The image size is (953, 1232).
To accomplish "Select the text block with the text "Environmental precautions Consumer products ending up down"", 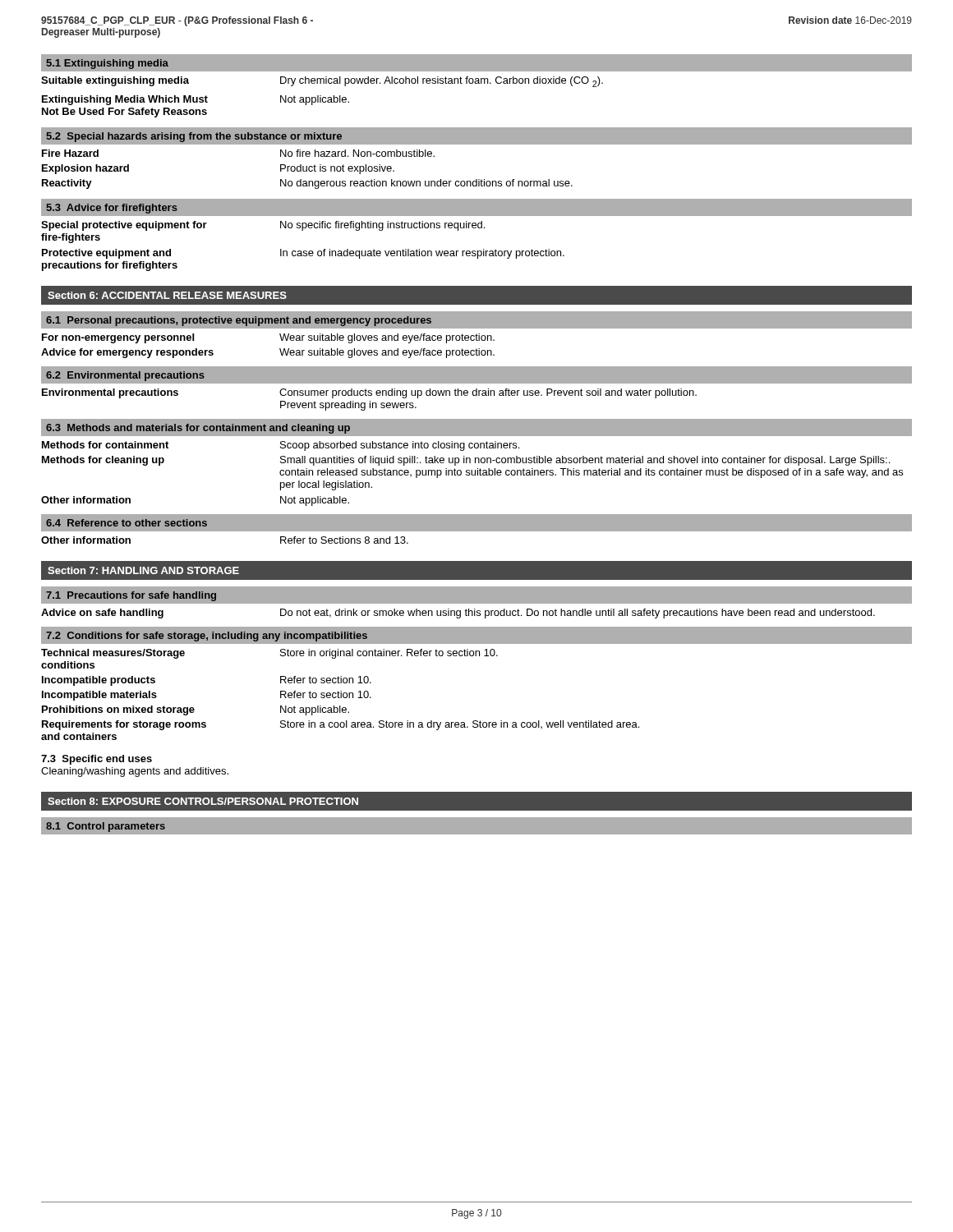I will point(476,398).
